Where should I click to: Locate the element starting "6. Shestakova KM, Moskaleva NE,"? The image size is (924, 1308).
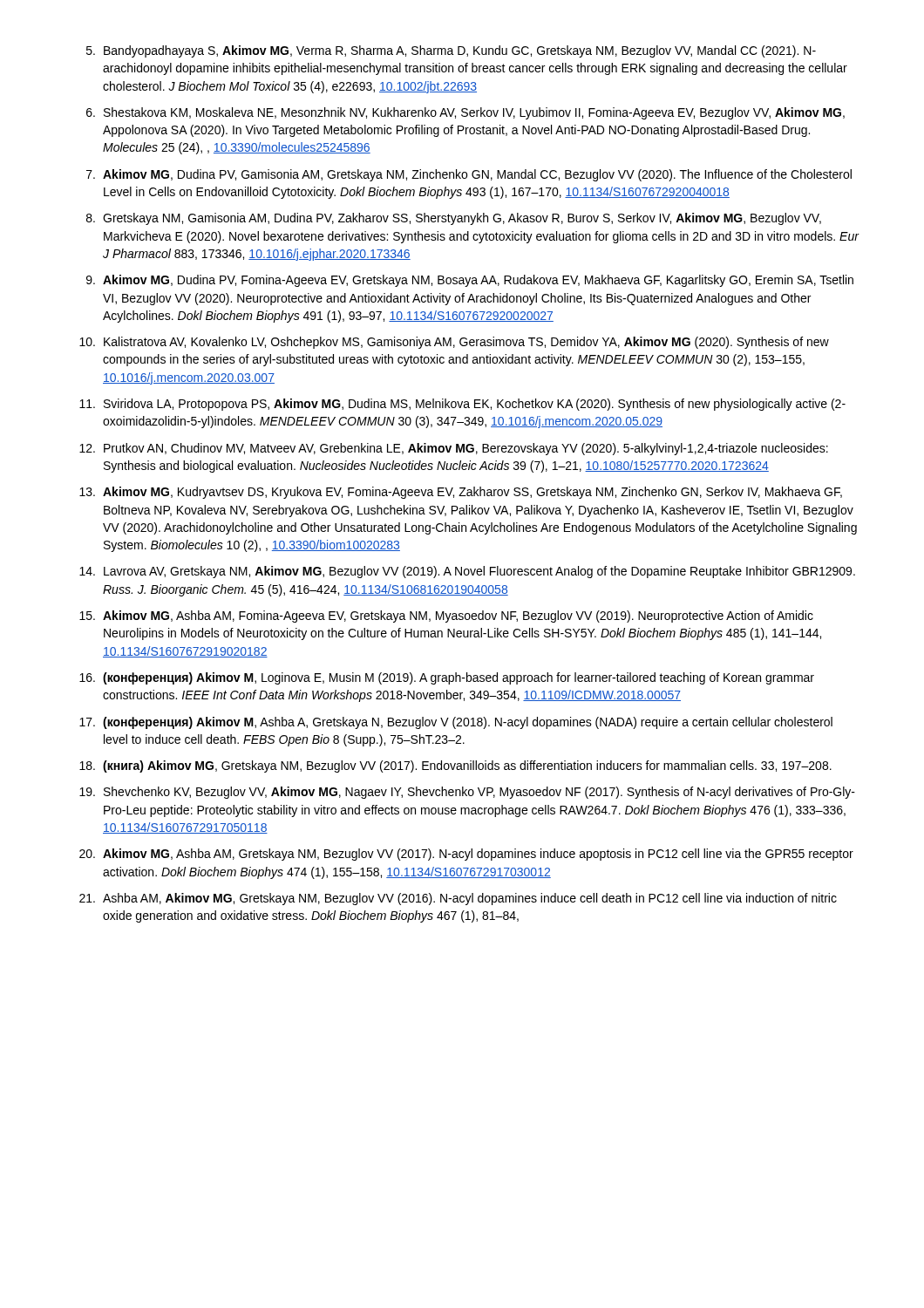click(462, 130)
